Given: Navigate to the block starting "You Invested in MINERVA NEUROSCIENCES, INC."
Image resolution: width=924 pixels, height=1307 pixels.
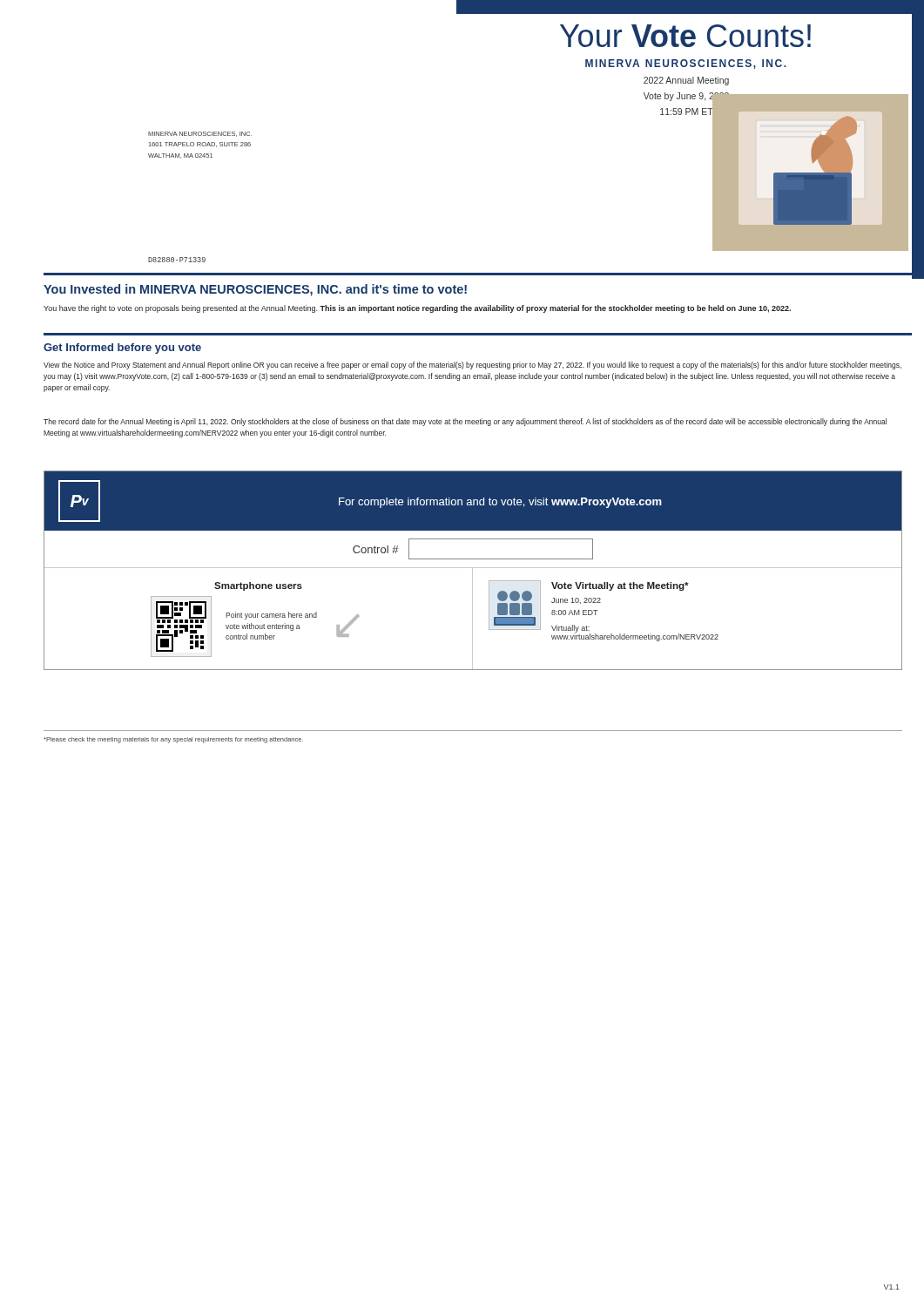Looking at the screenshot, I should [x=256, y=289].
